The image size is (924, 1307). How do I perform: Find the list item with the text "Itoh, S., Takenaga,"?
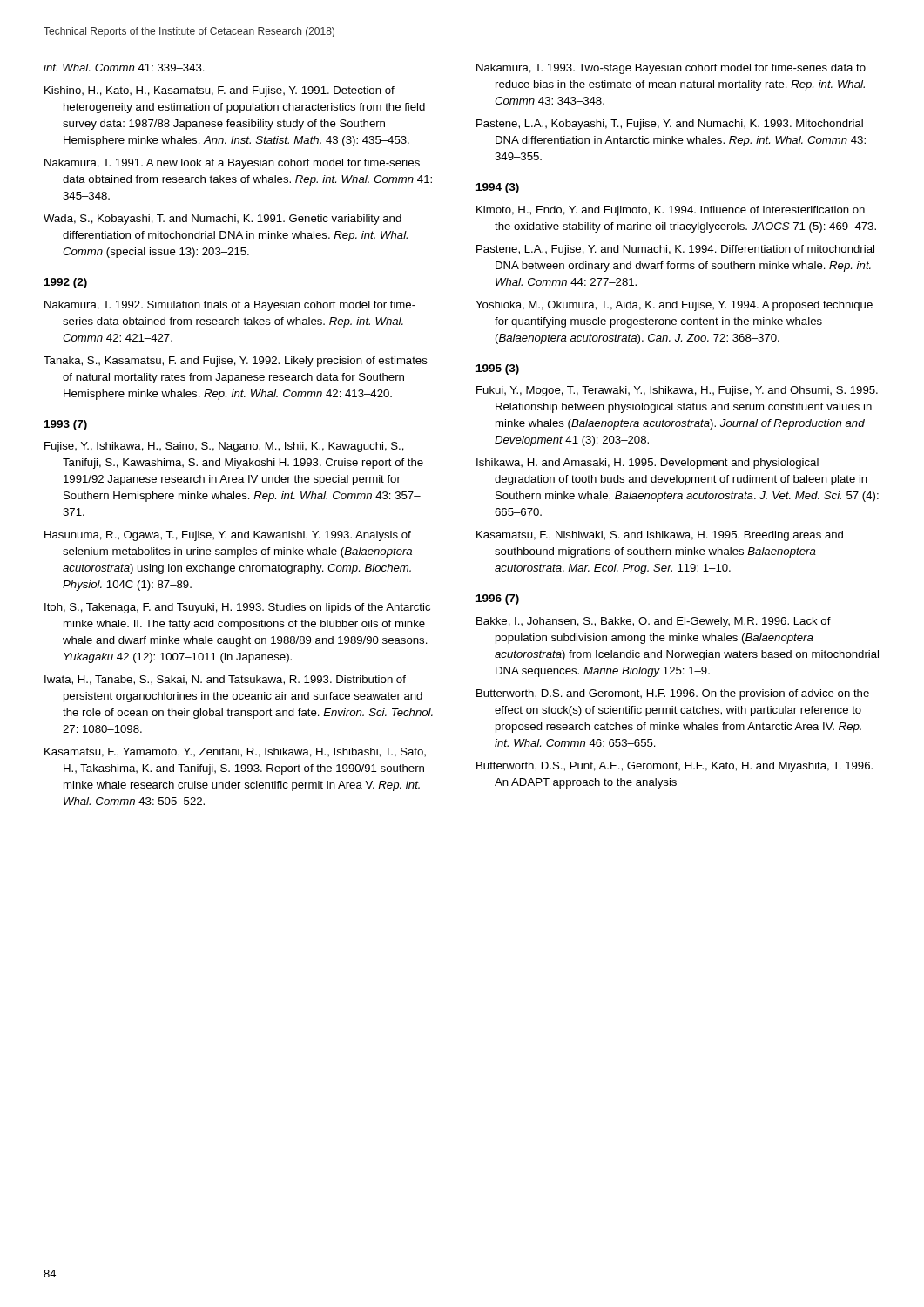pyautogui.click(x=237, y=632)
